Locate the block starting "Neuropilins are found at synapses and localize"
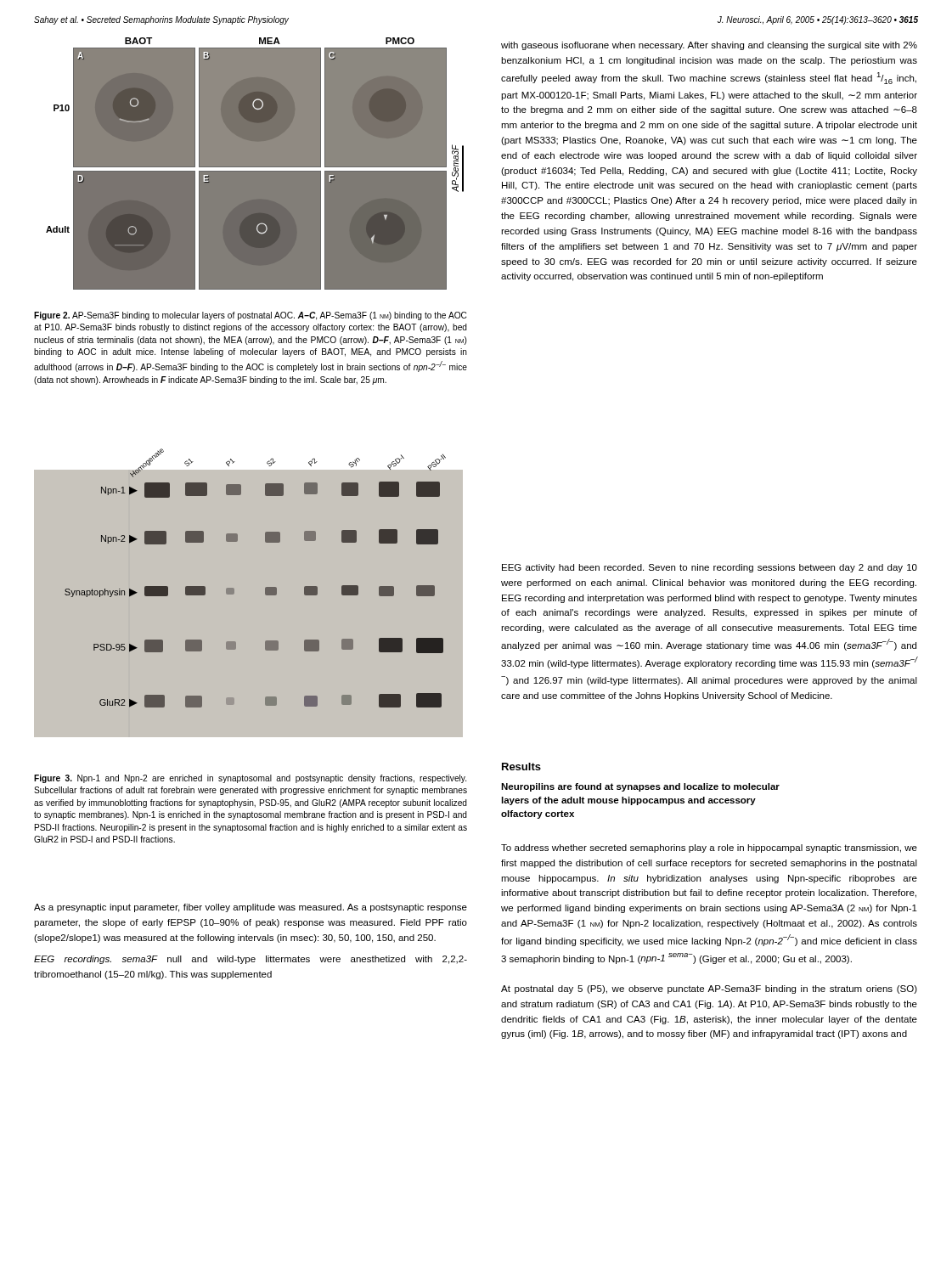The height and width of the screenshot is (1274, 952). 640,800
